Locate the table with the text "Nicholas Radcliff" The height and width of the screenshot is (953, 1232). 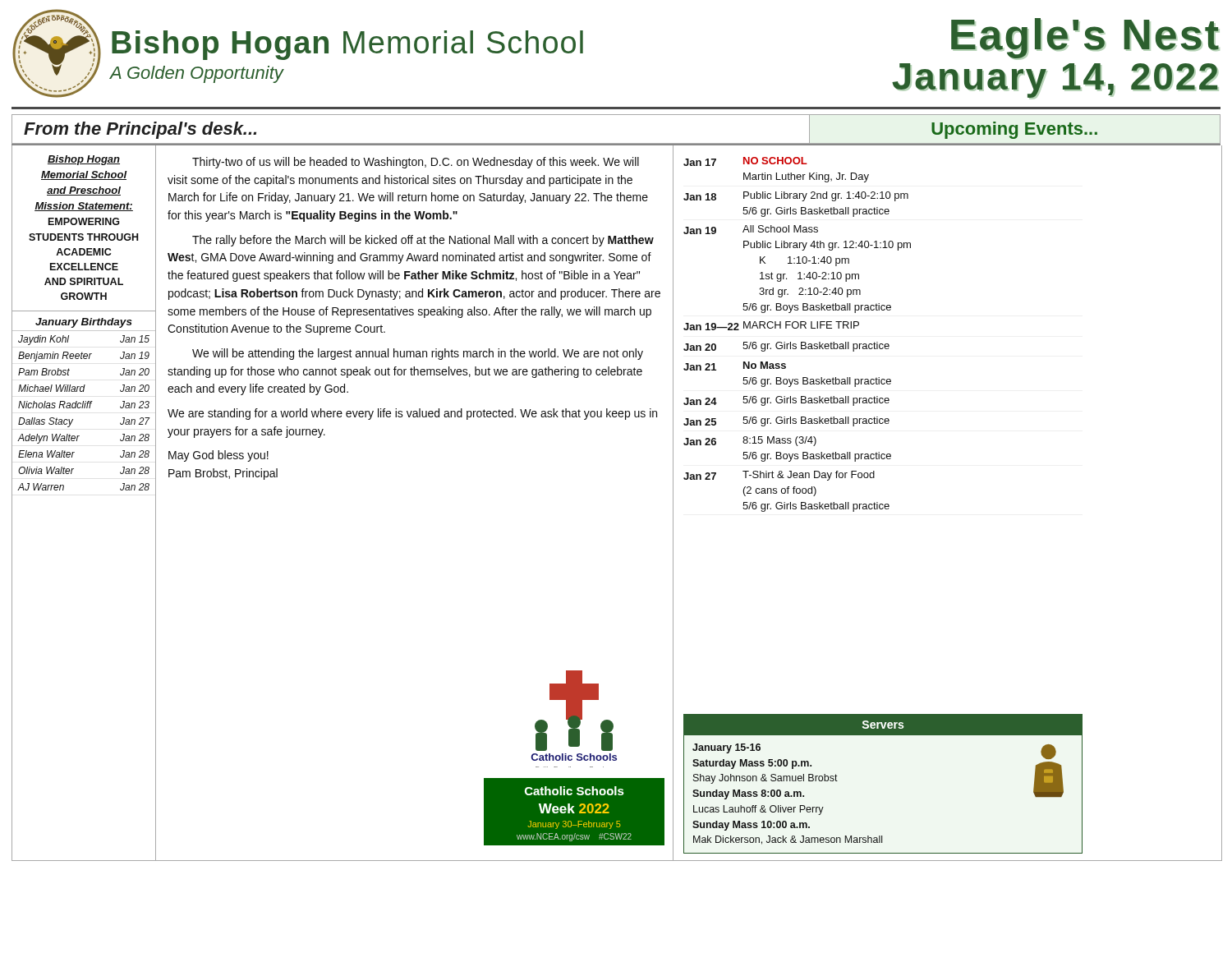click(84, 413)
